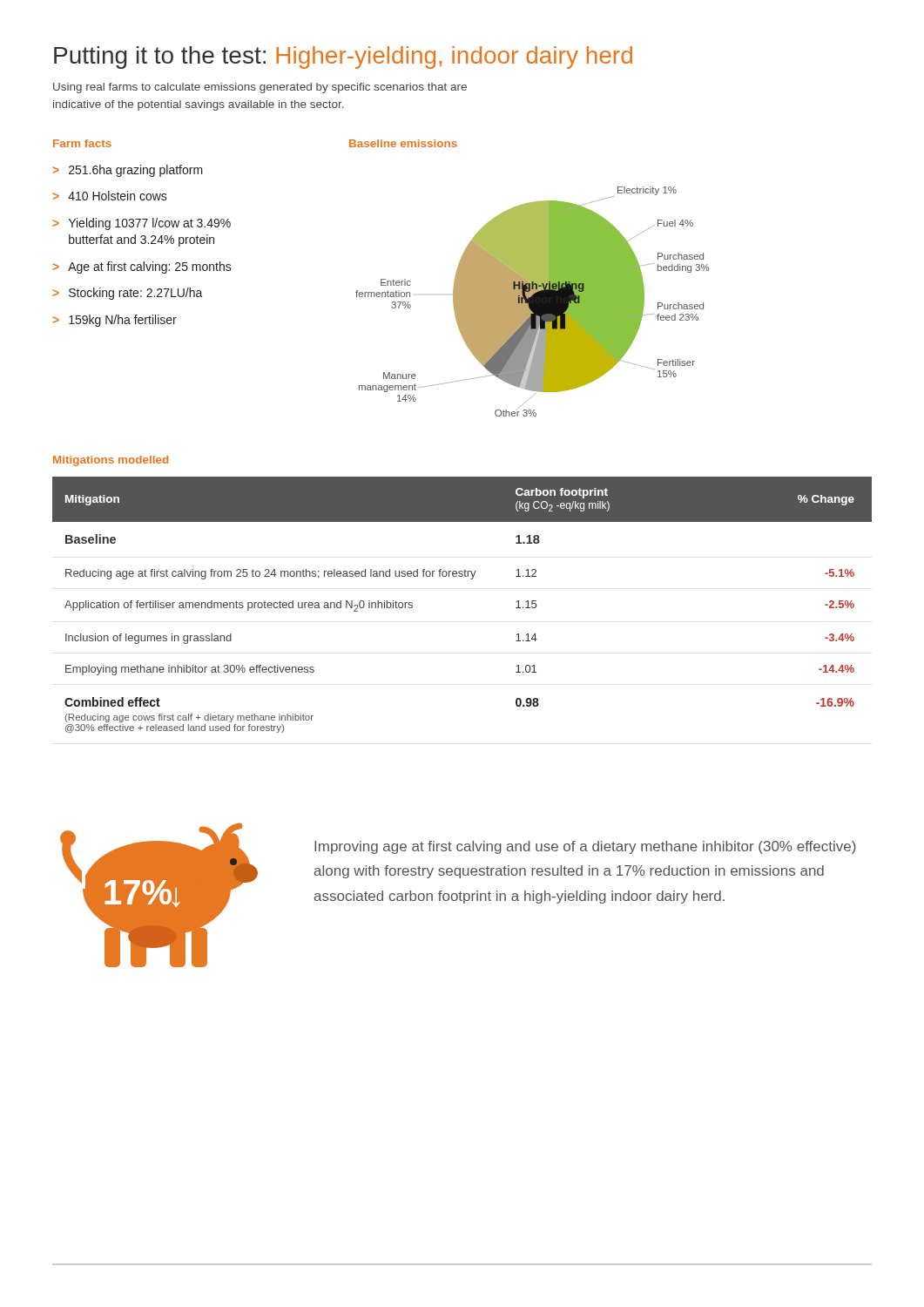The height and width of the screenshot is (1307, 924).
Task: Locate the block of text that opens with "> Yielding 10377 l/cow at"
Action: pos(142,232)
